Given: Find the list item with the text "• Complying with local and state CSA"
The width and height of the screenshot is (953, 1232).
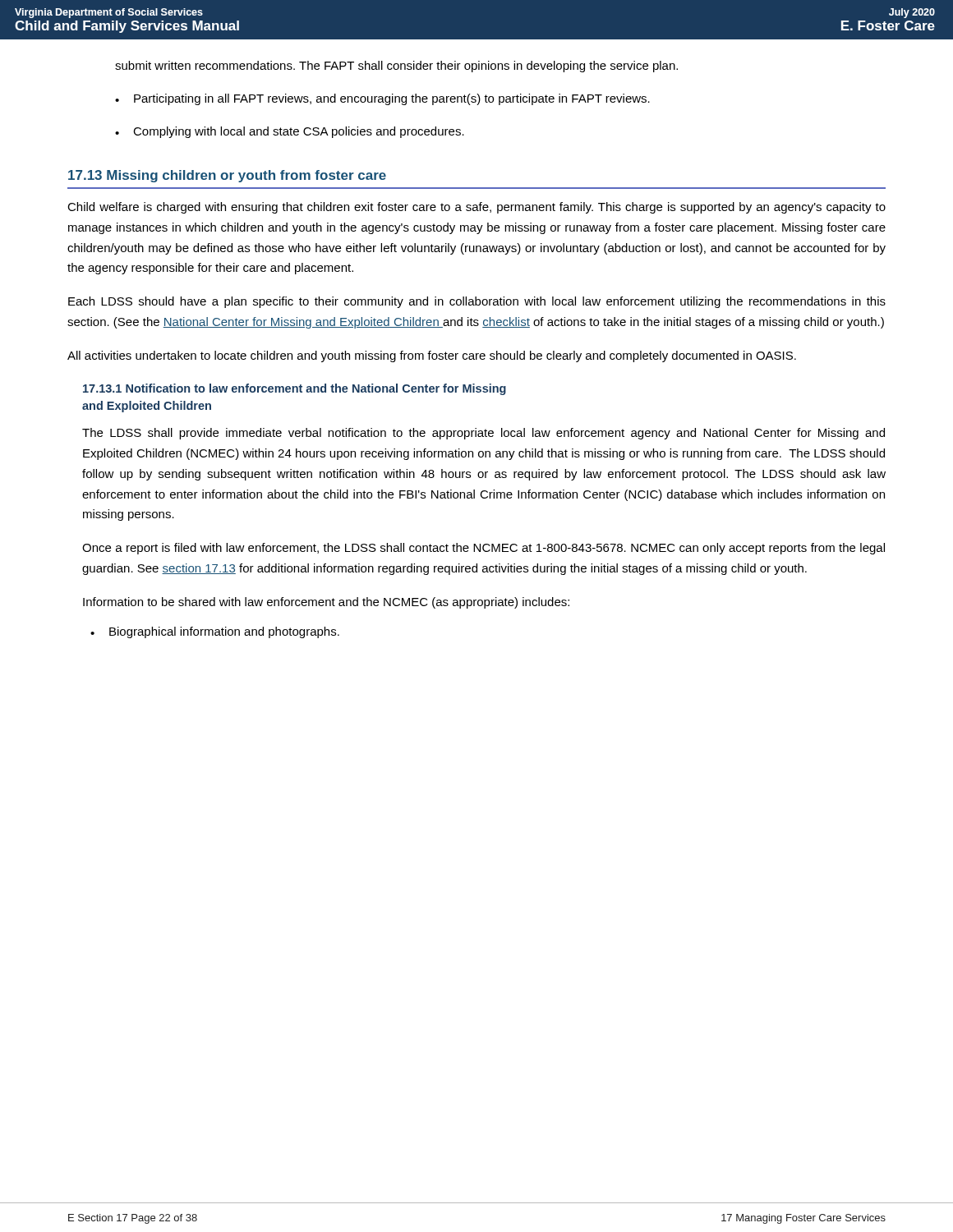Looking at the screenshot, I should coord(290,132).
